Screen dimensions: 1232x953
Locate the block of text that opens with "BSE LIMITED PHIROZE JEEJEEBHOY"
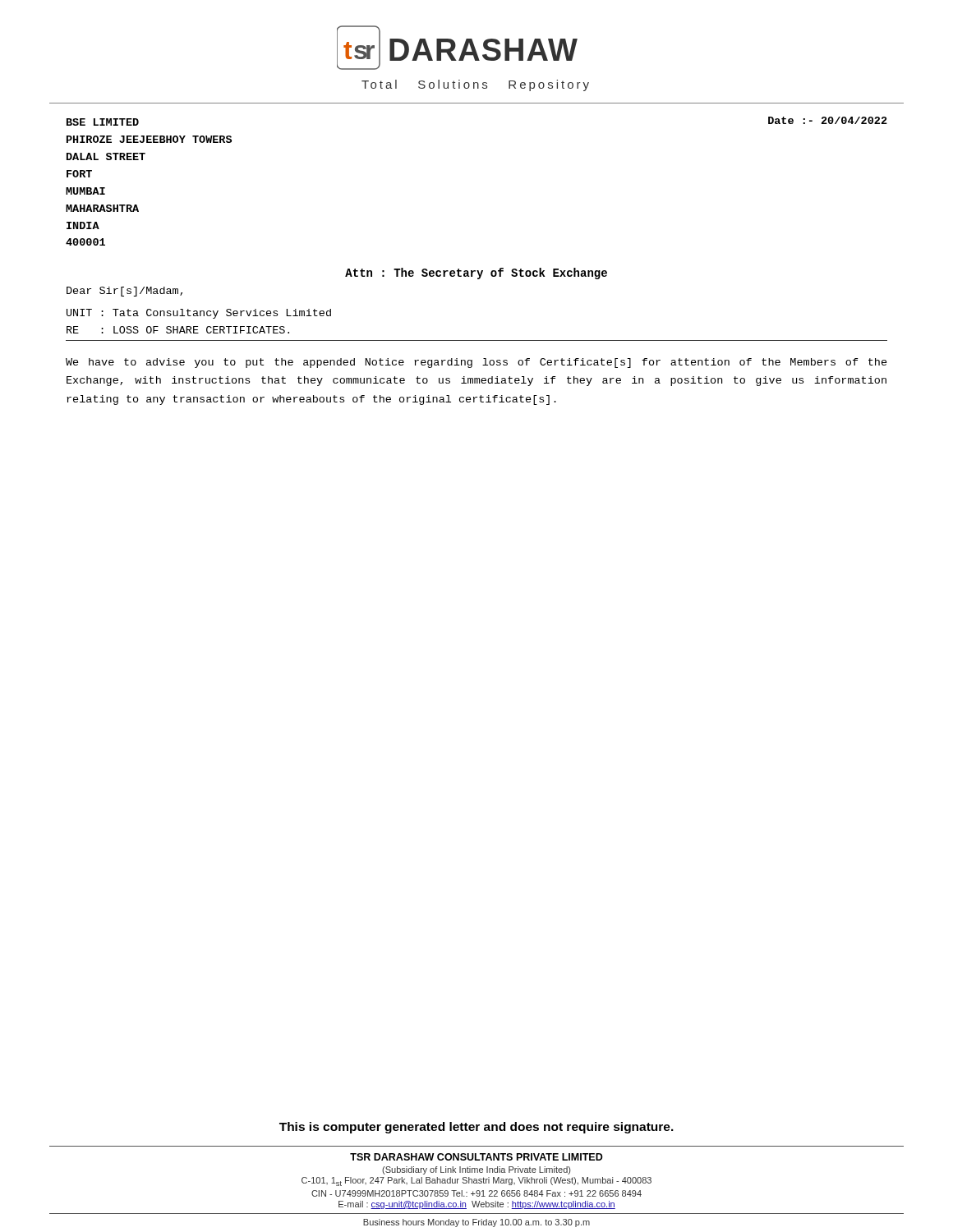(103, 122)
